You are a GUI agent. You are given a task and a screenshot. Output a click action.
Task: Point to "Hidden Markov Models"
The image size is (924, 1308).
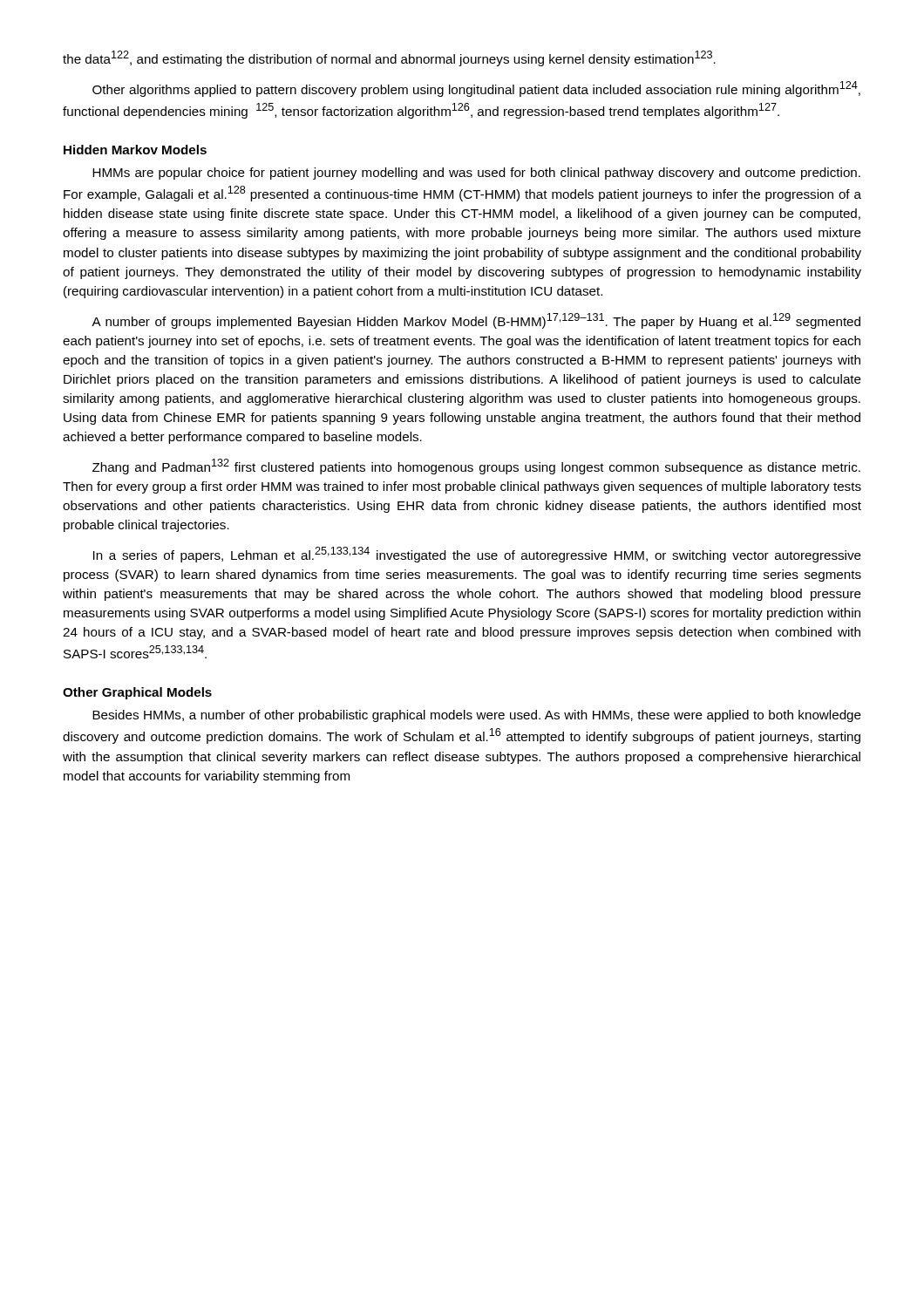[x=135, y=150]
